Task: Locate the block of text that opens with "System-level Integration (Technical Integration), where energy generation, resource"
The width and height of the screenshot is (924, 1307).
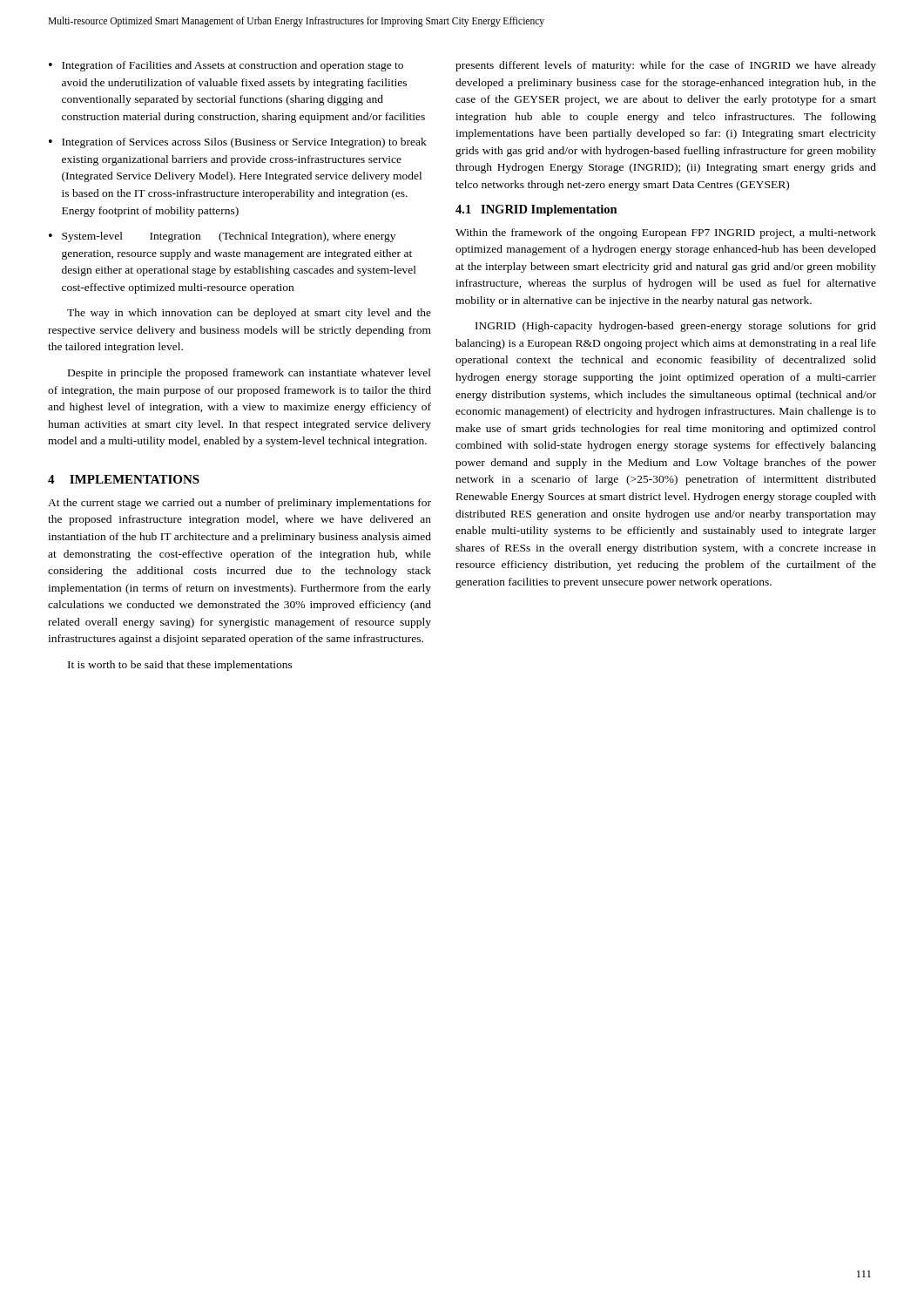Action: pos(246,262)
